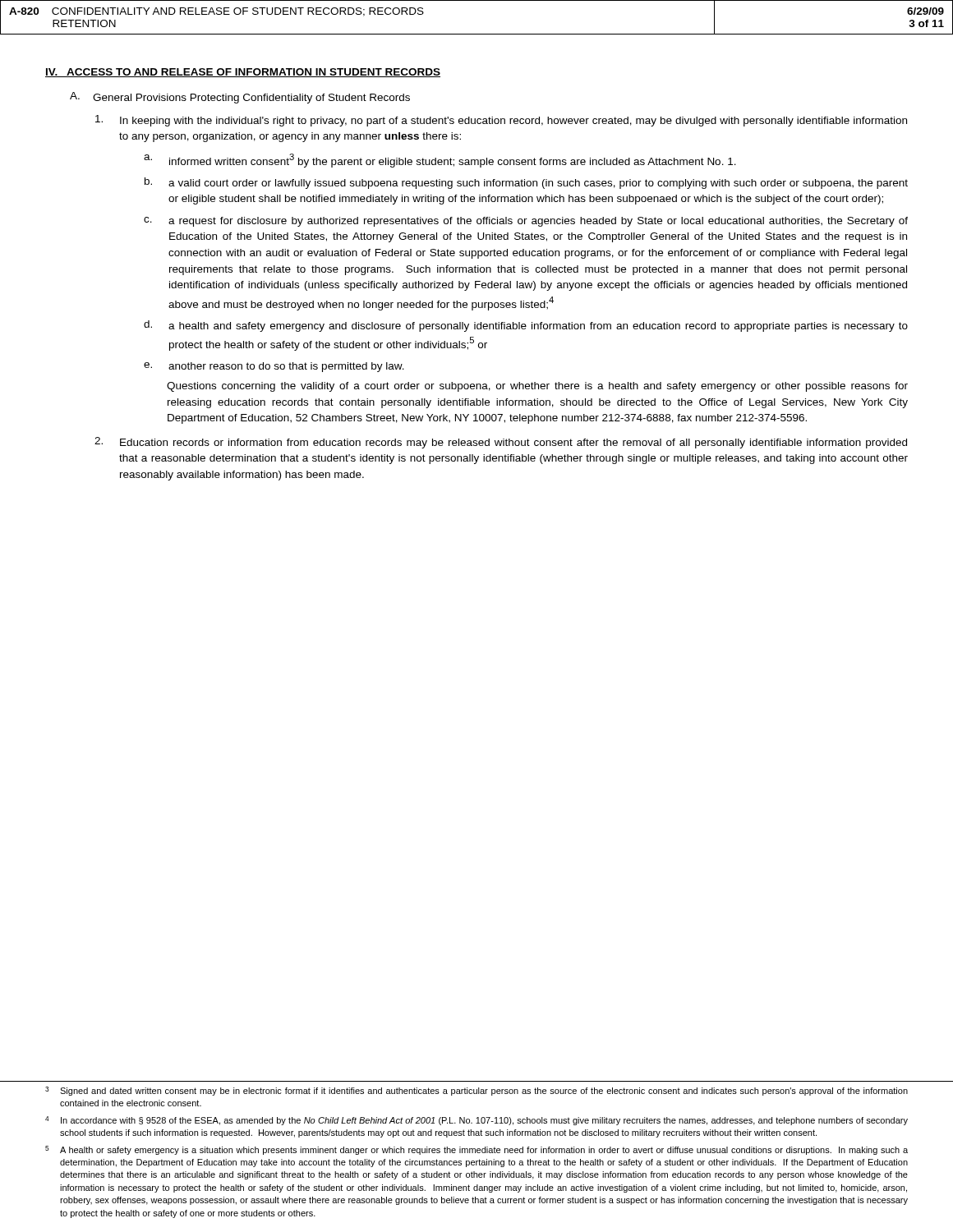
Task: Point to the block beginning "d. a health and"
Action: coord(526,335)
